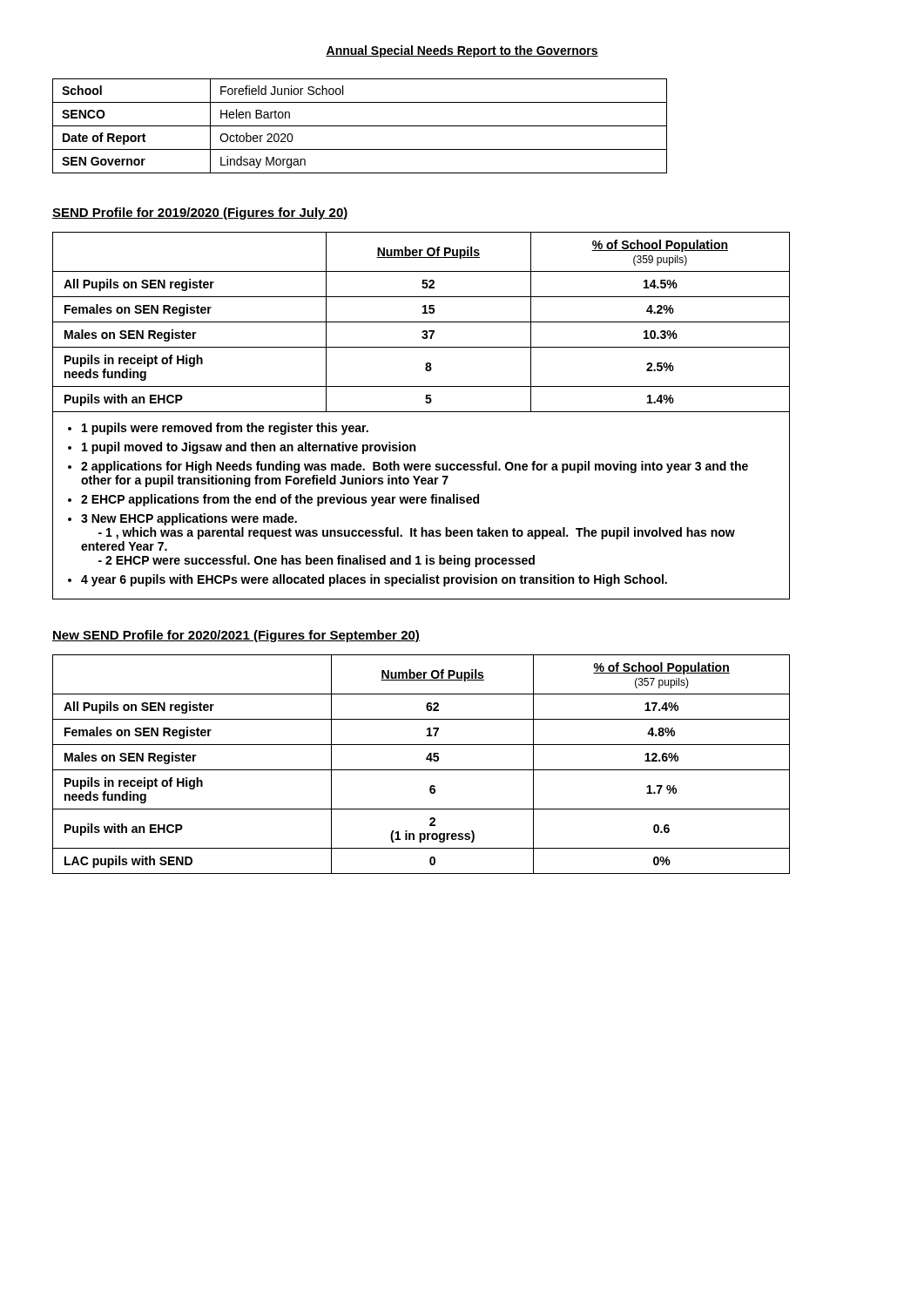Point to the block beginning "1 pupil moved to Jigsaw and then"
The height and width of the screenshot is (1307, 924).
249,447
